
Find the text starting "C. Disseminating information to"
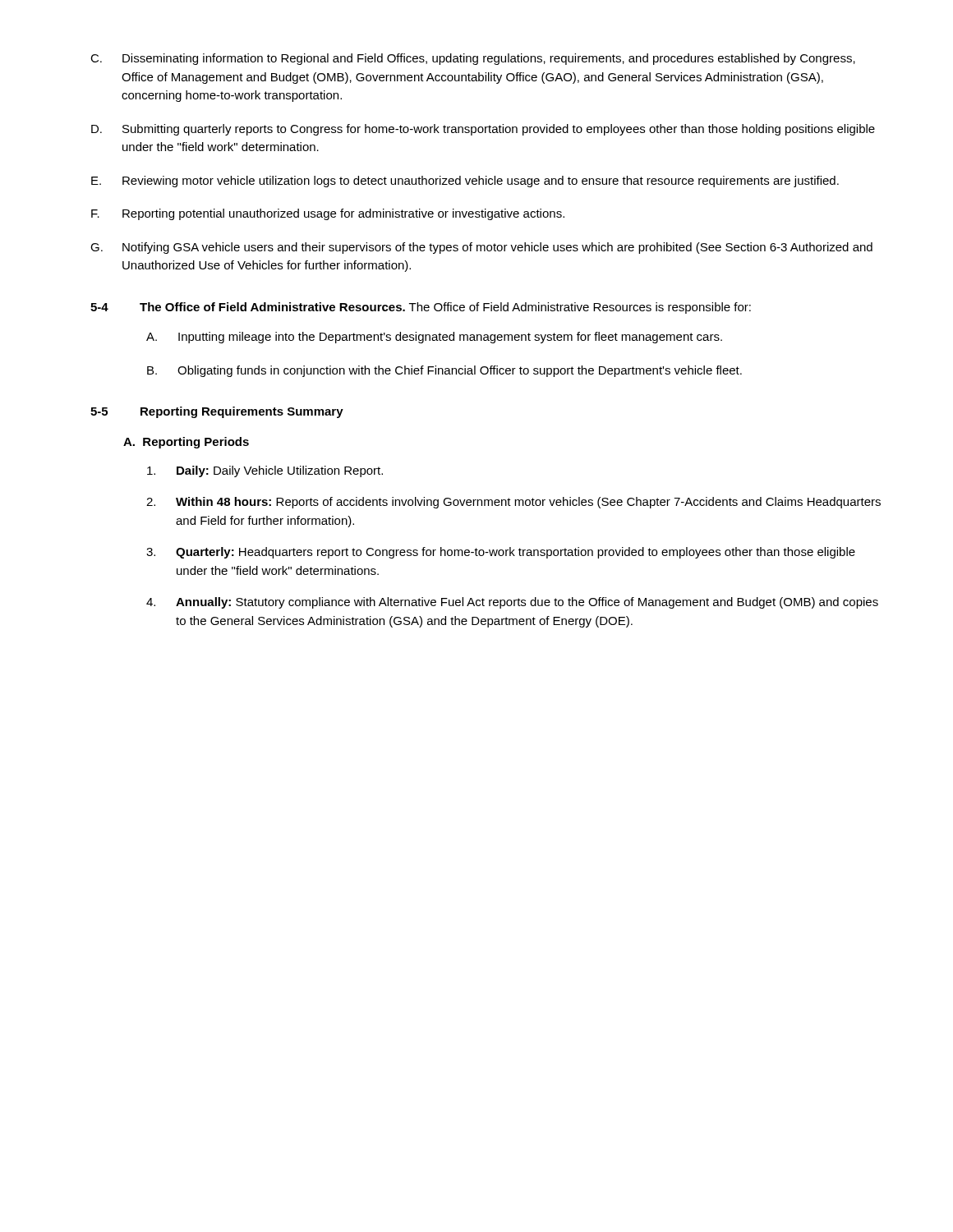(x=489, y=77)
